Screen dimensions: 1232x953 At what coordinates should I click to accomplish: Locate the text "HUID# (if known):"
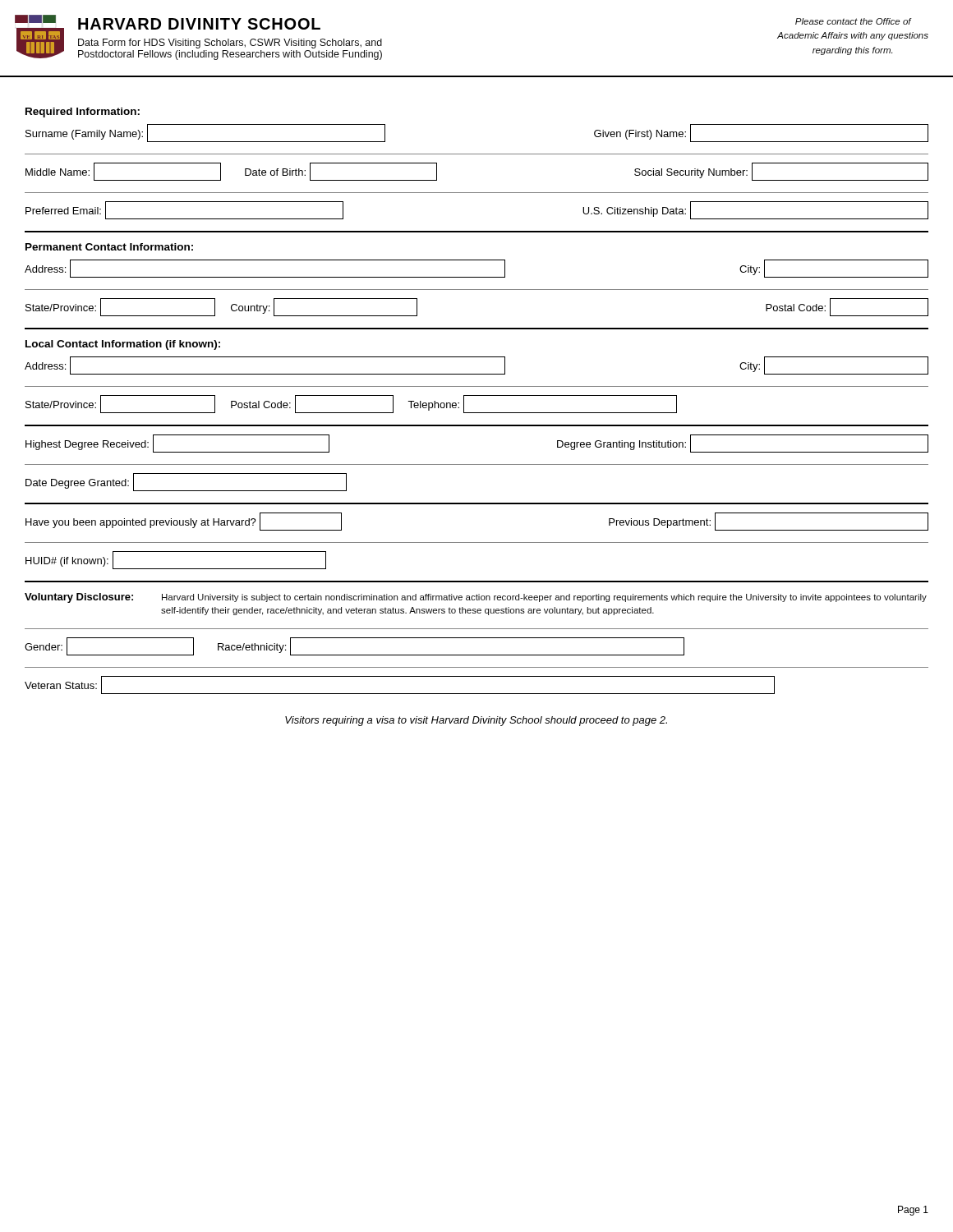click(175, 560)
